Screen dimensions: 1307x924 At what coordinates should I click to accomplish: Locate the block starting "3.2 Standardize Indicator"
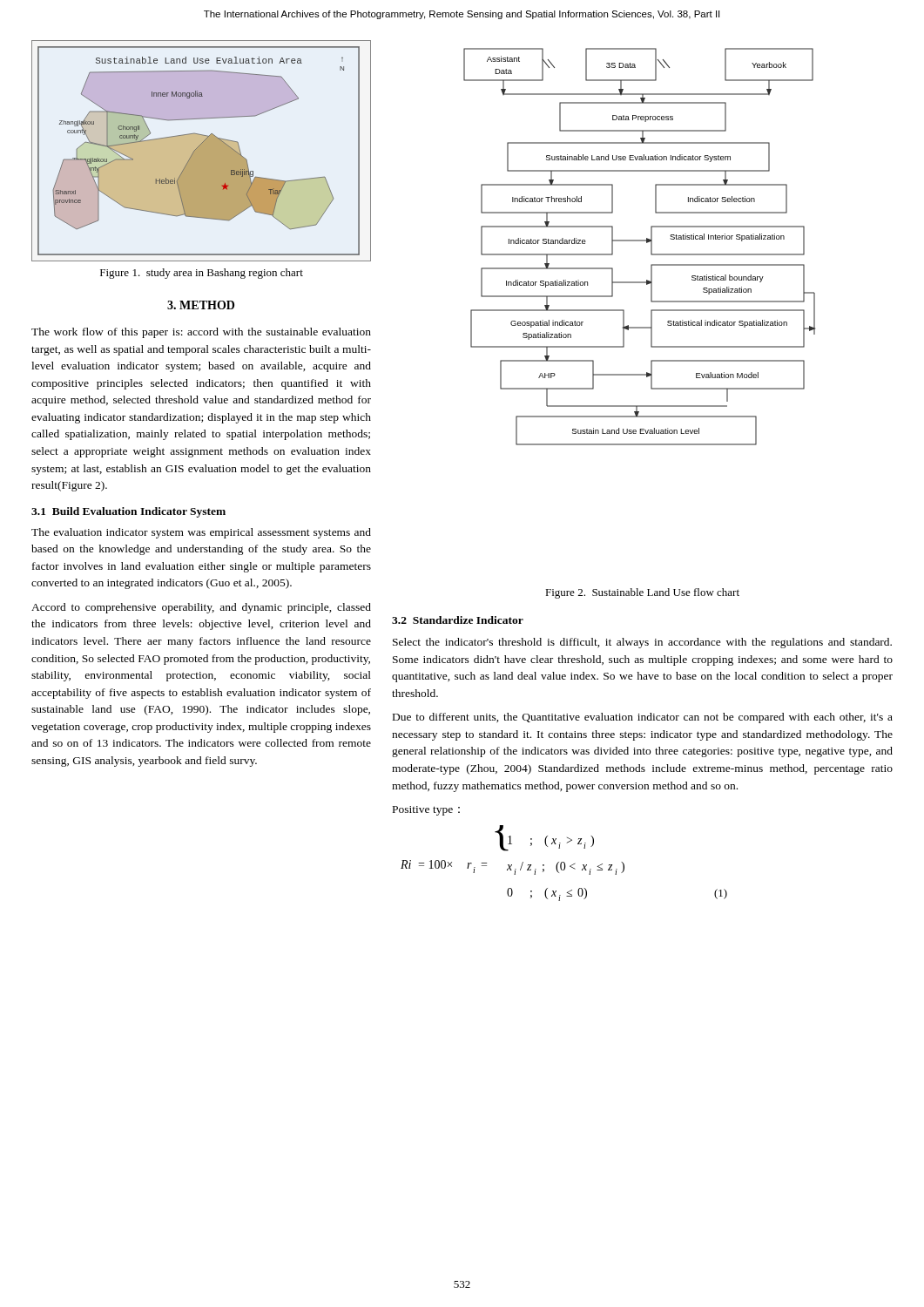pyautogui.click(x=458, y=620)
